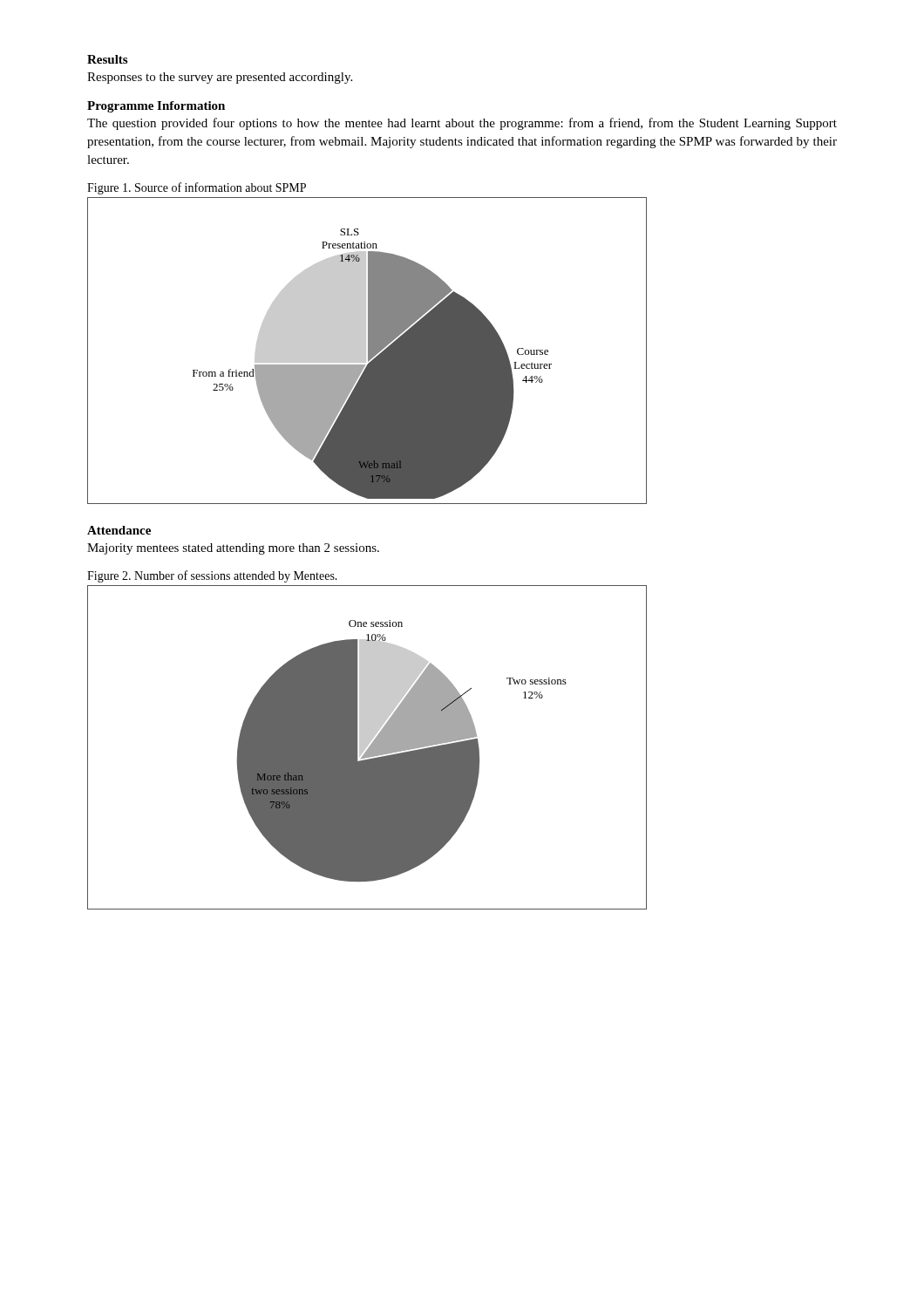
Task: Navigate to the passage starting "Majority mentees stated attending"
Action: click(x=233, y=548)
